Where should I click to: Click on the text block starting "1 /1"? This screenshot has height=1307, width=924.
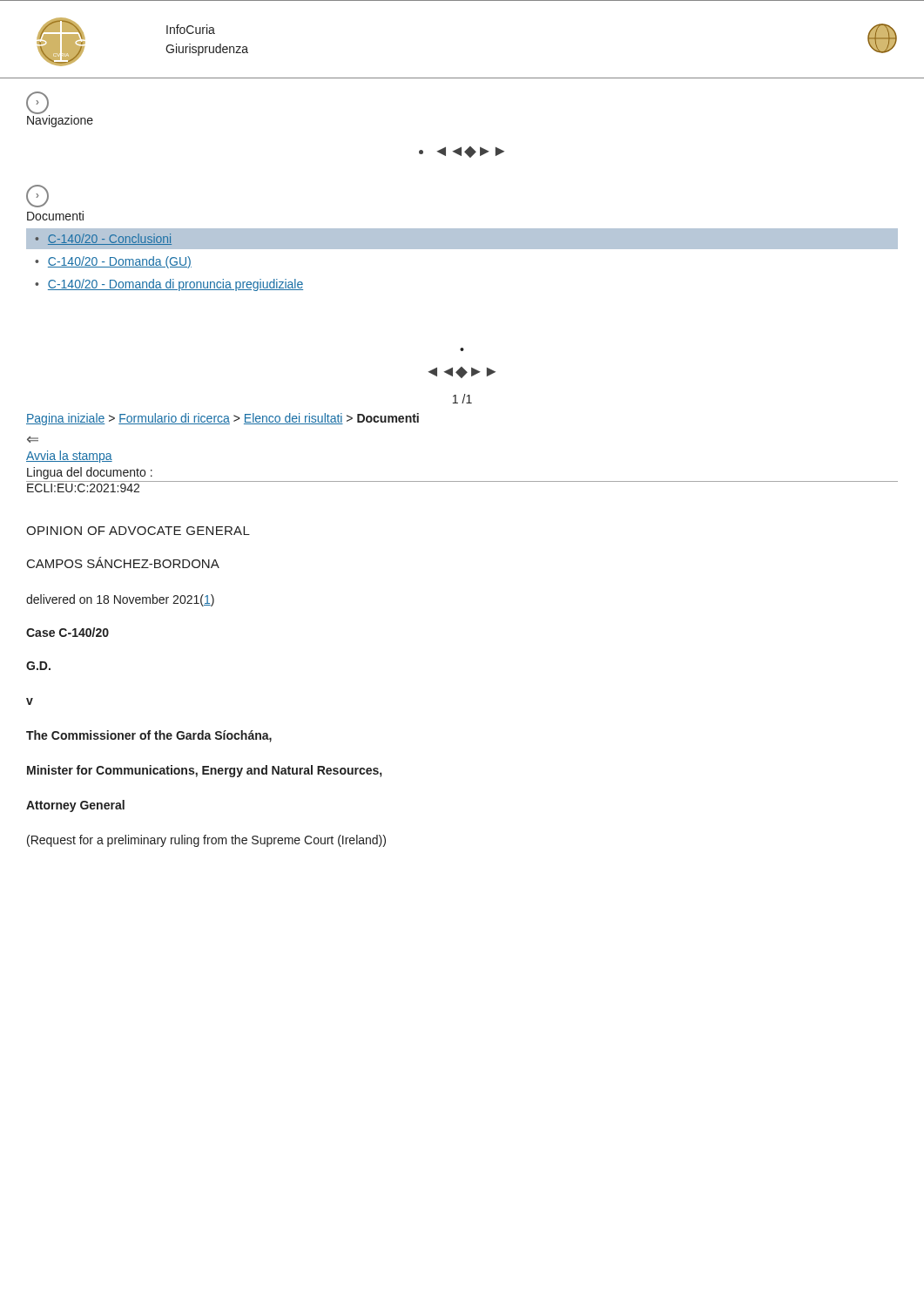(x=462, y=399)
